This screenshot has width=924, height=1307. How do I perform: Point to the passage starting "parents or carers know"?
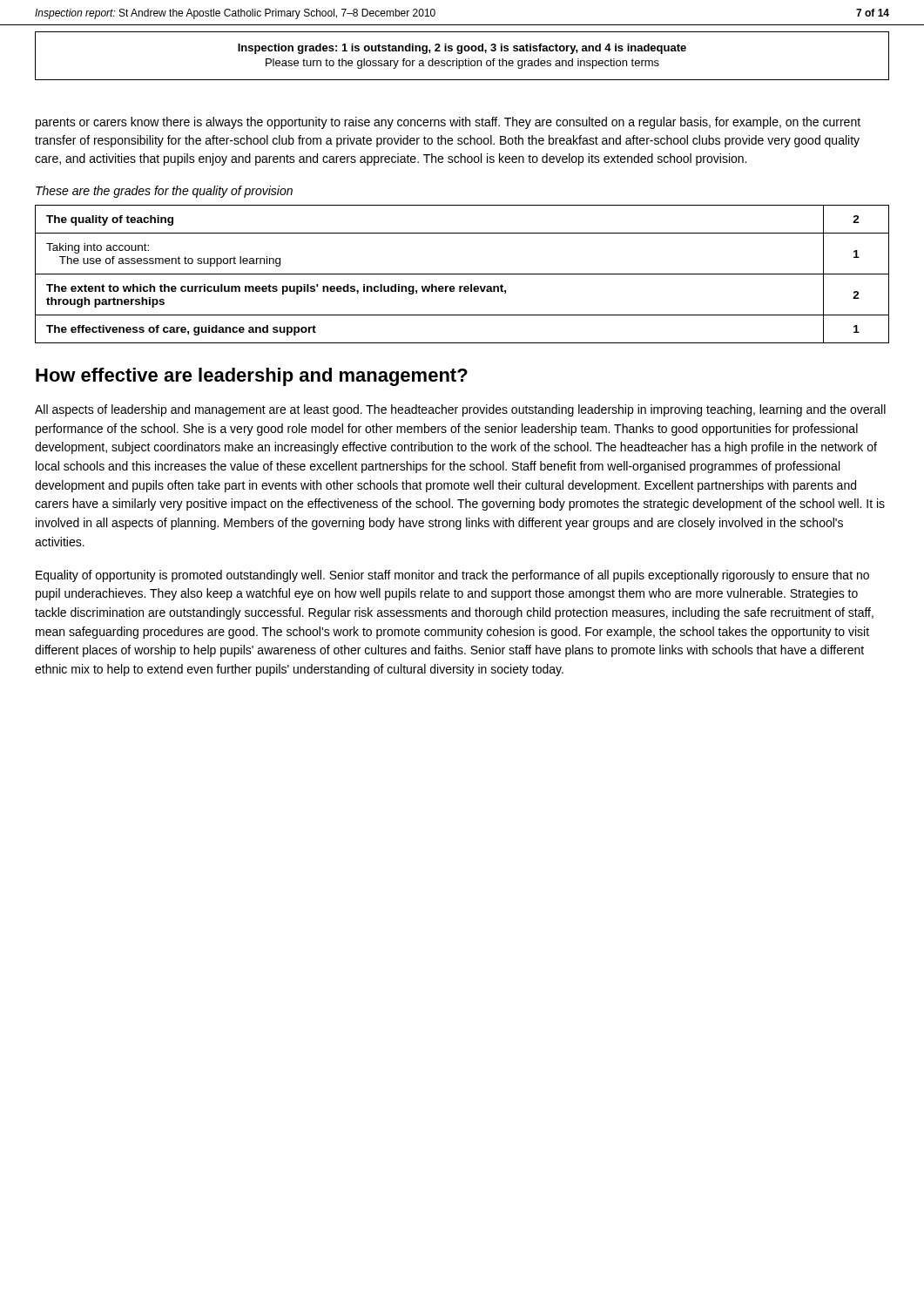click(x=448, y=140)
